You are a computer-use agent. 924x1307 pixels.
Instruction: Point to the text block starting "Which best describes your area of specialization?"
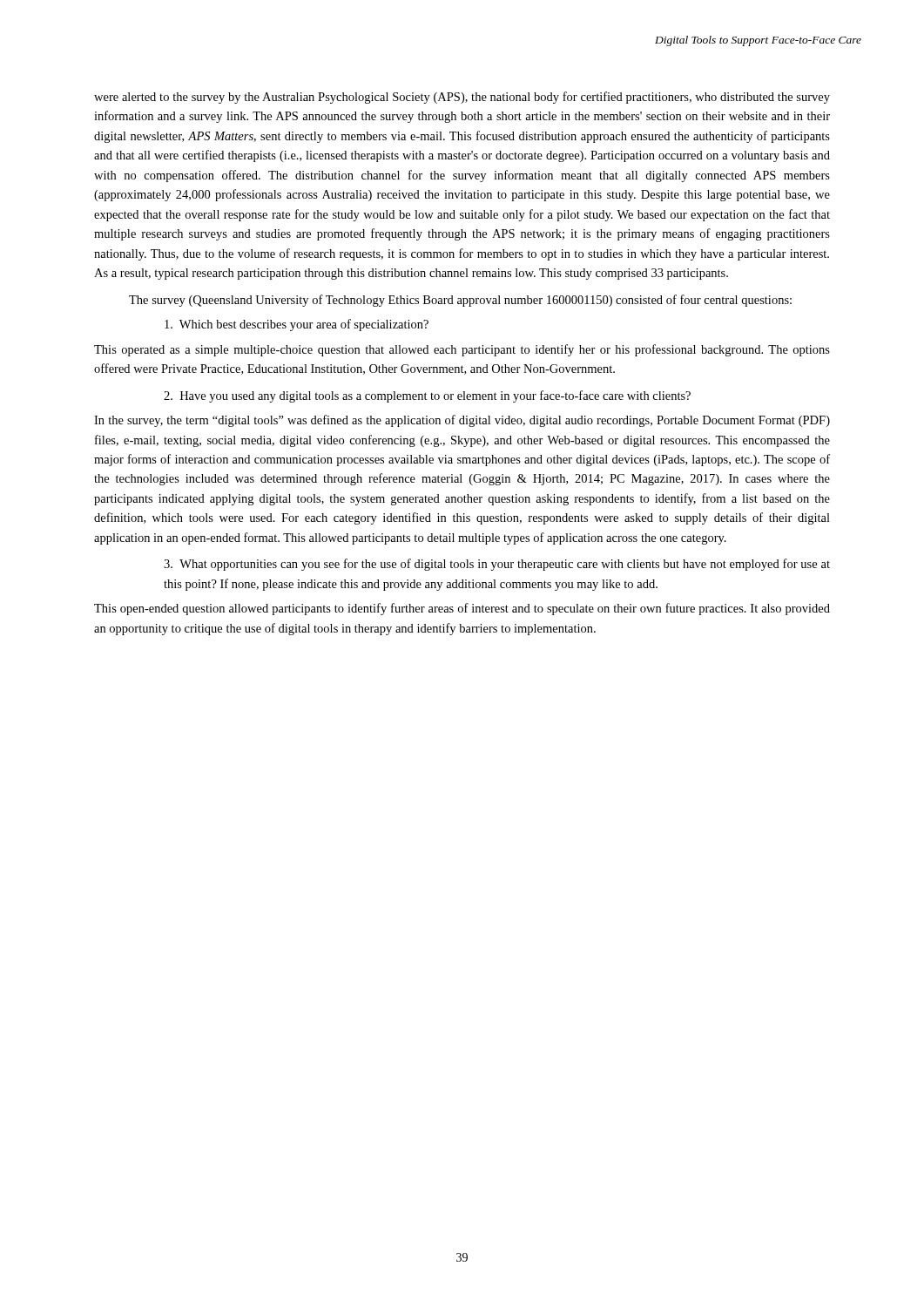[x=296, y=324]
